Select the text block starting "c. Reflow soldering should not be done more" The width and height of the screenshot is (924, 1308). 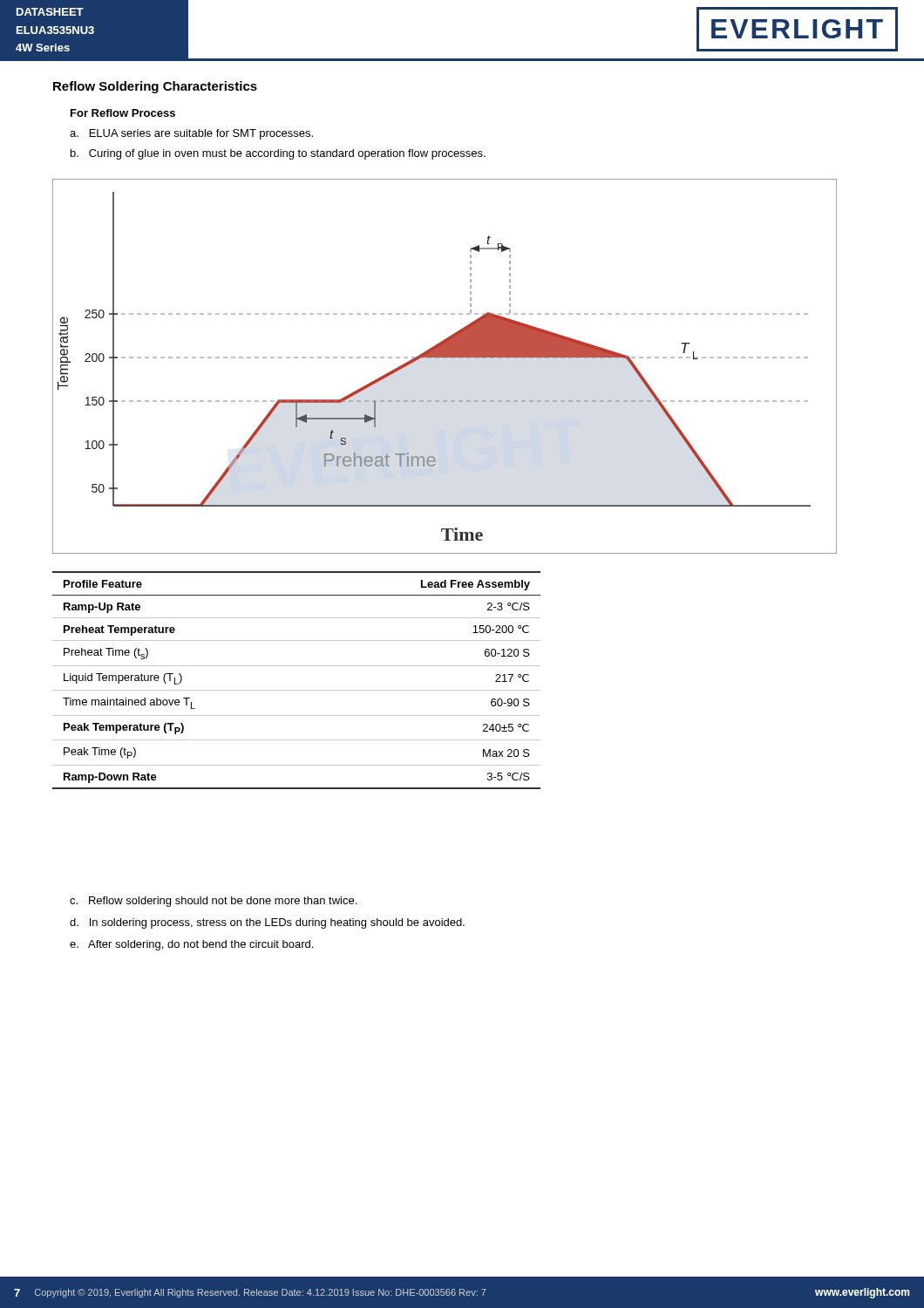[214, 900]
